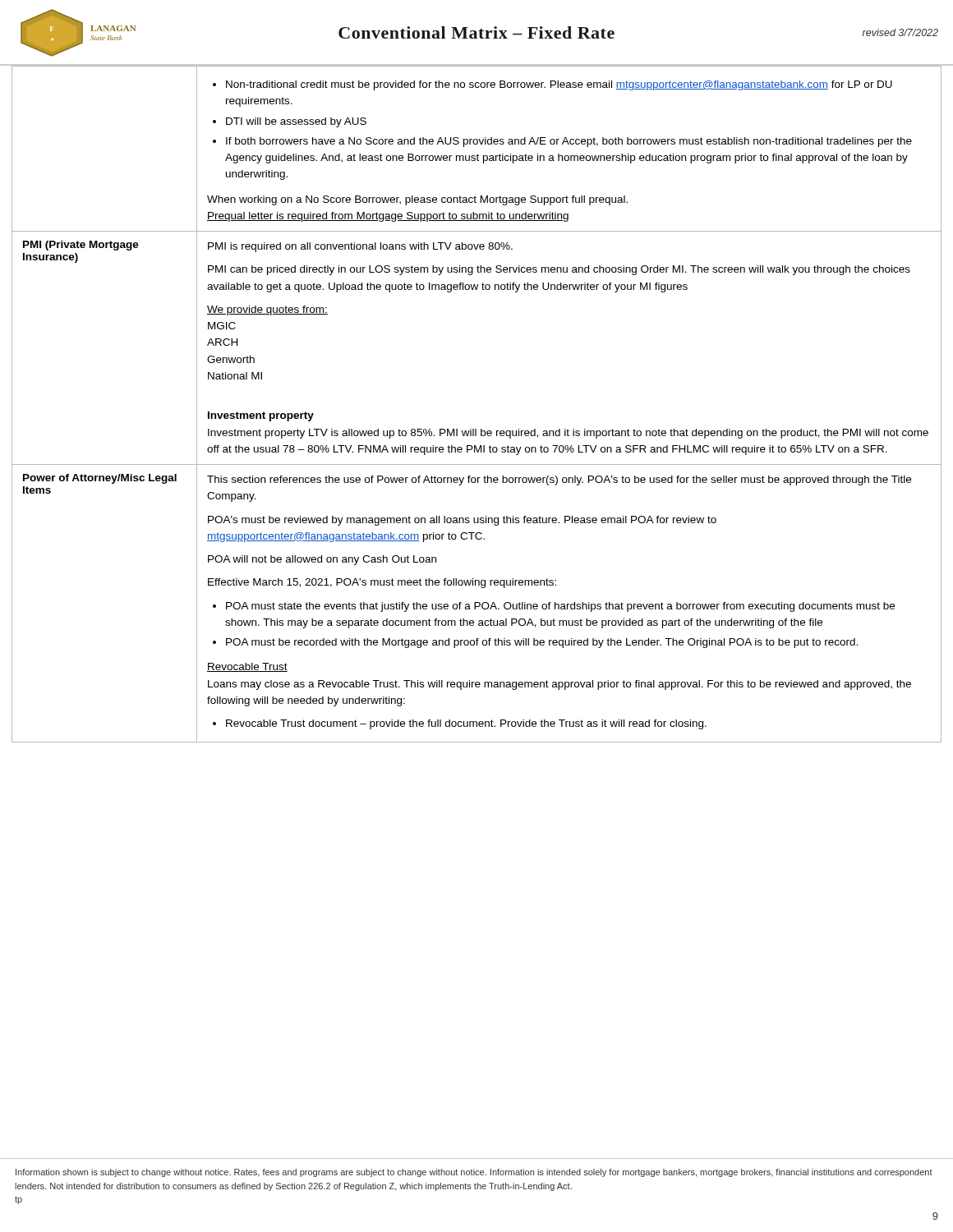Locate the text block starting "POA must state the events that"
953x1232 pixels.
(x=560, y=614)
